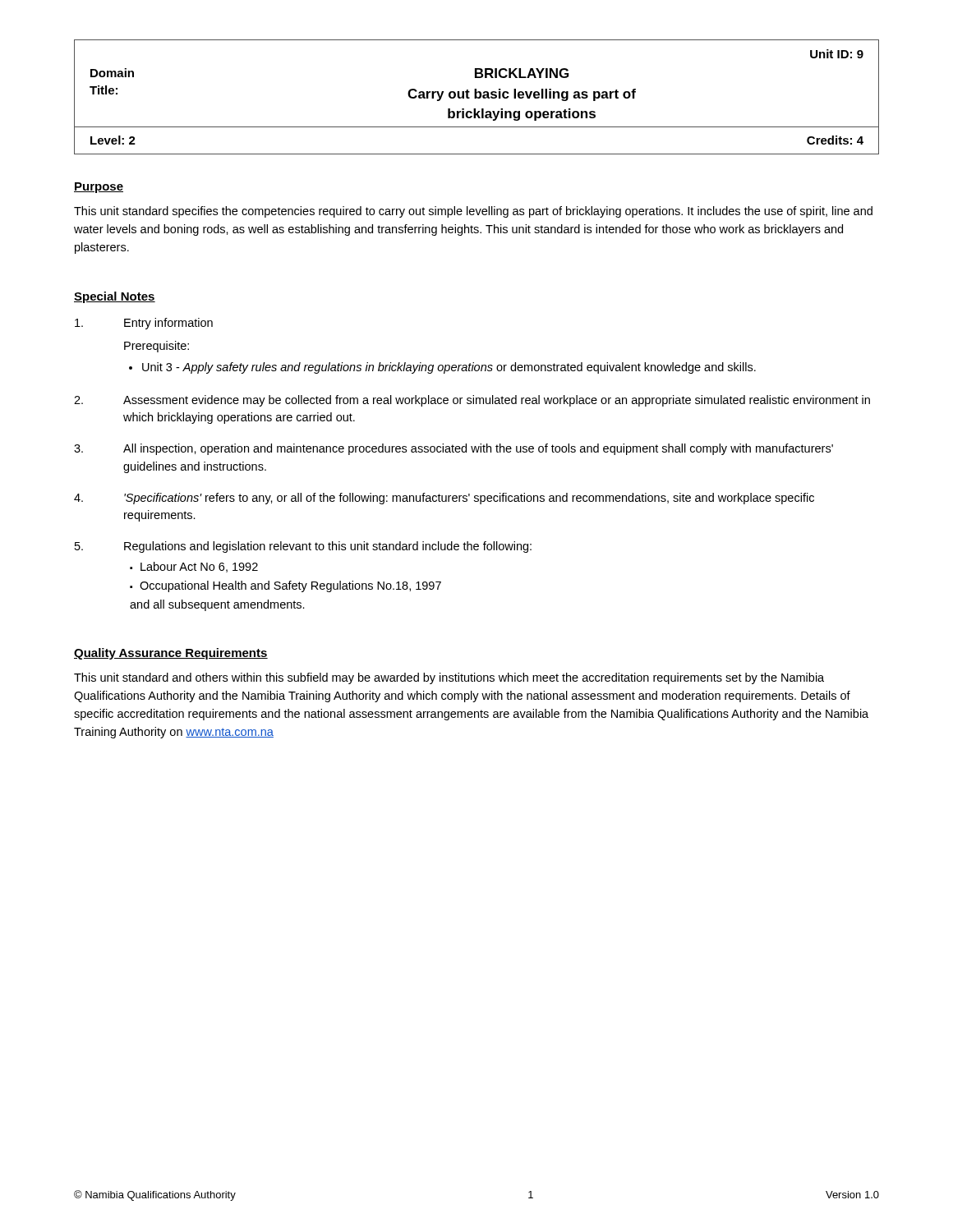Select the section header that says "Special Notes"
Viewport: 953px width, 1232px height.
pyautogui.click(x=114, y=296)
